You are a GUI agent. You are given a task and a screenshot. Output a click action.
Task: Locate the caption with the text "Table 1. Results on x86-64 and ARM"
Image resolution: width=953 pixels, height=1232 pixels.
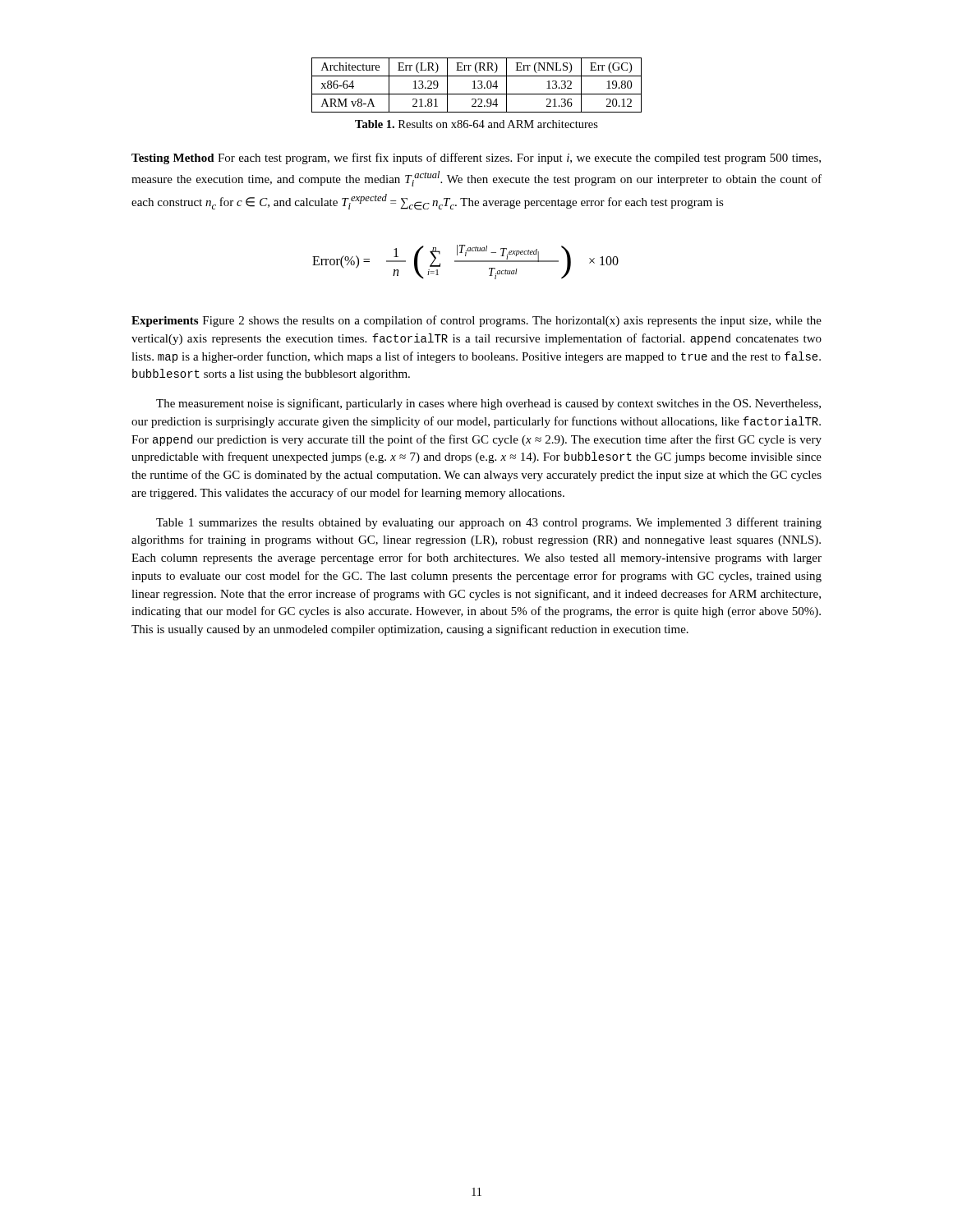476,124
